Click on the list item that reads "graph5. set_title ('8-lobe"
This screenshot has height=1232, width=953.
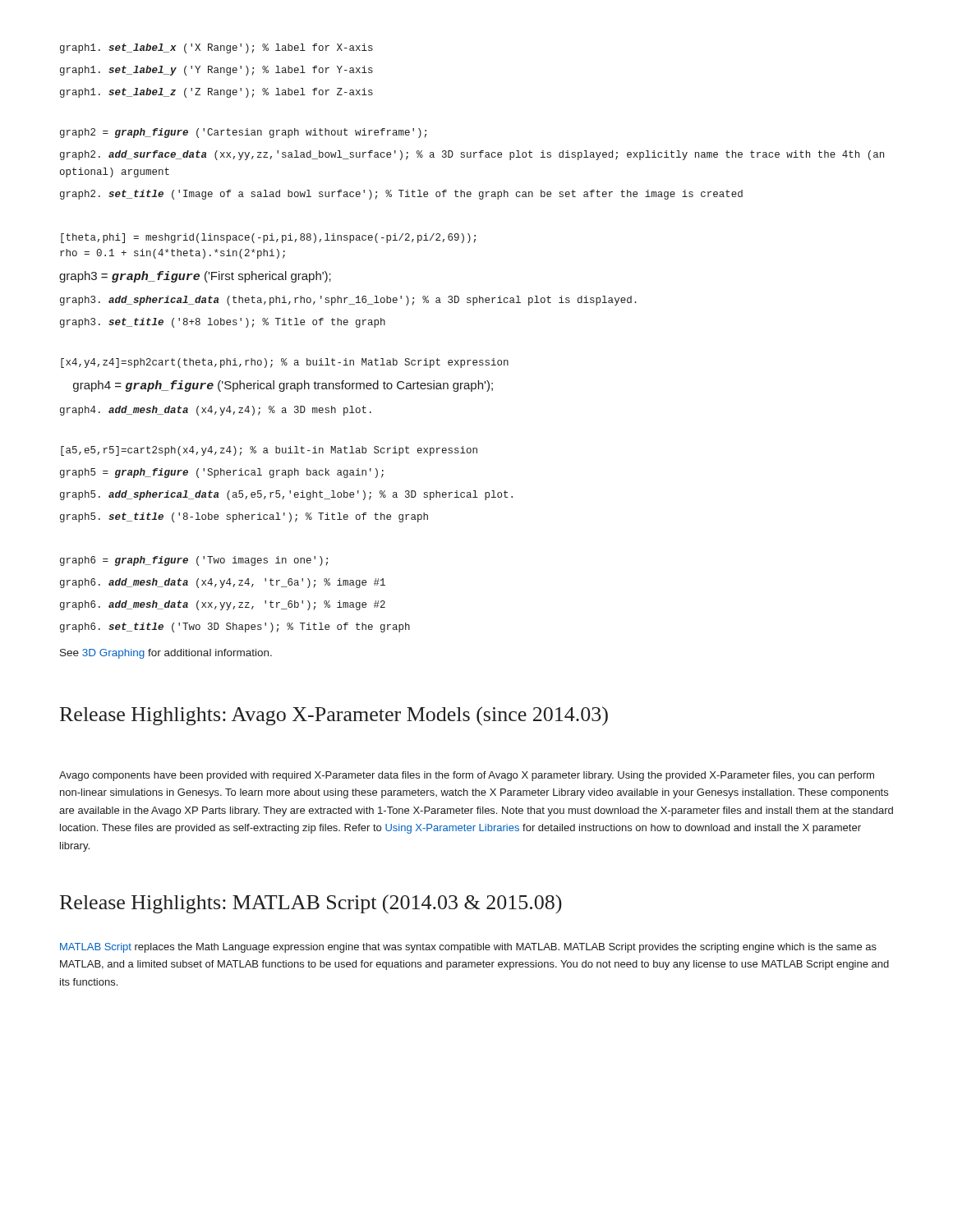tap(244, 517)
